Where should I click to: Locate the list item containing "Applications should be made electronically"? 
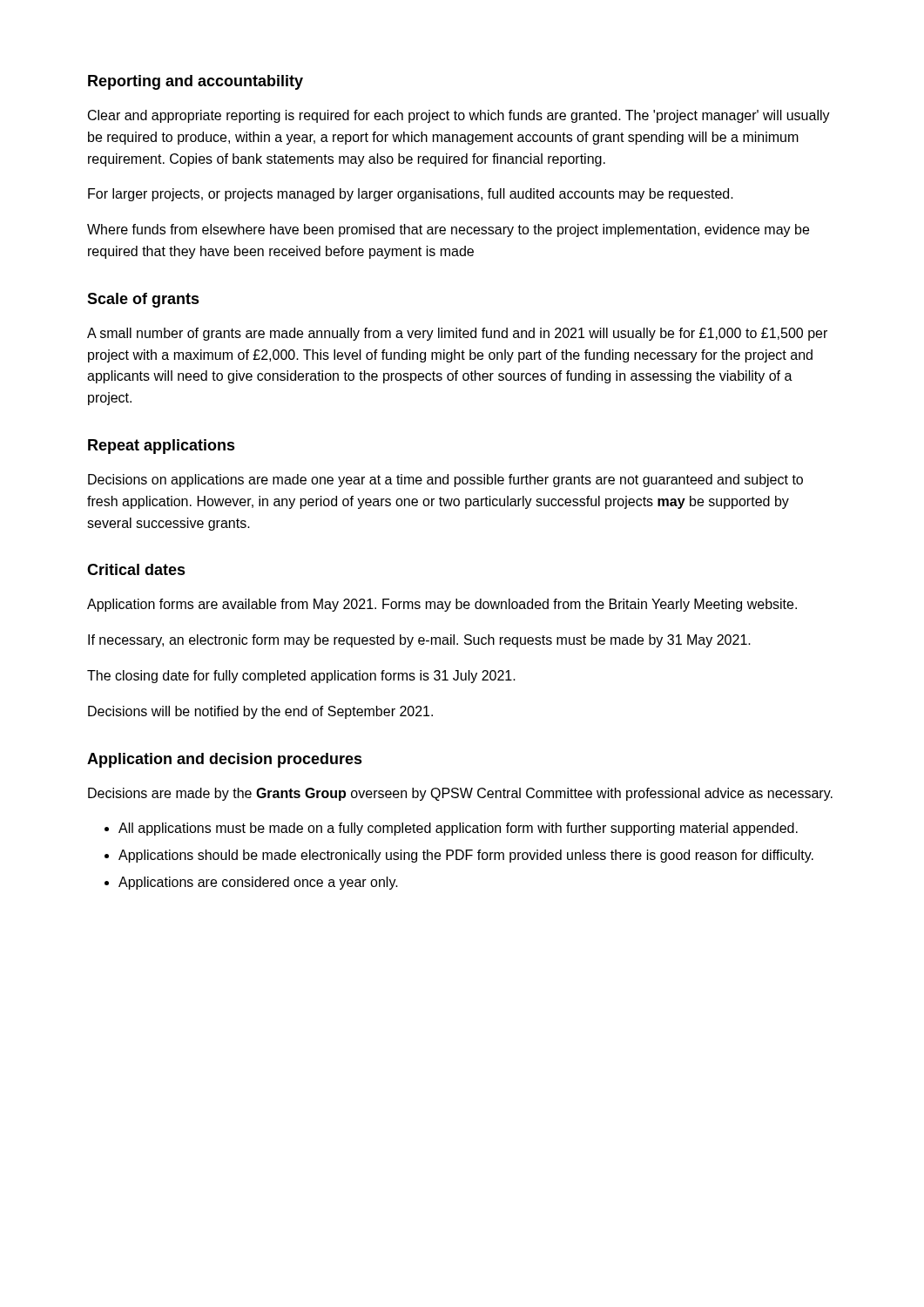pyautogui.click(x=466, y=855)
